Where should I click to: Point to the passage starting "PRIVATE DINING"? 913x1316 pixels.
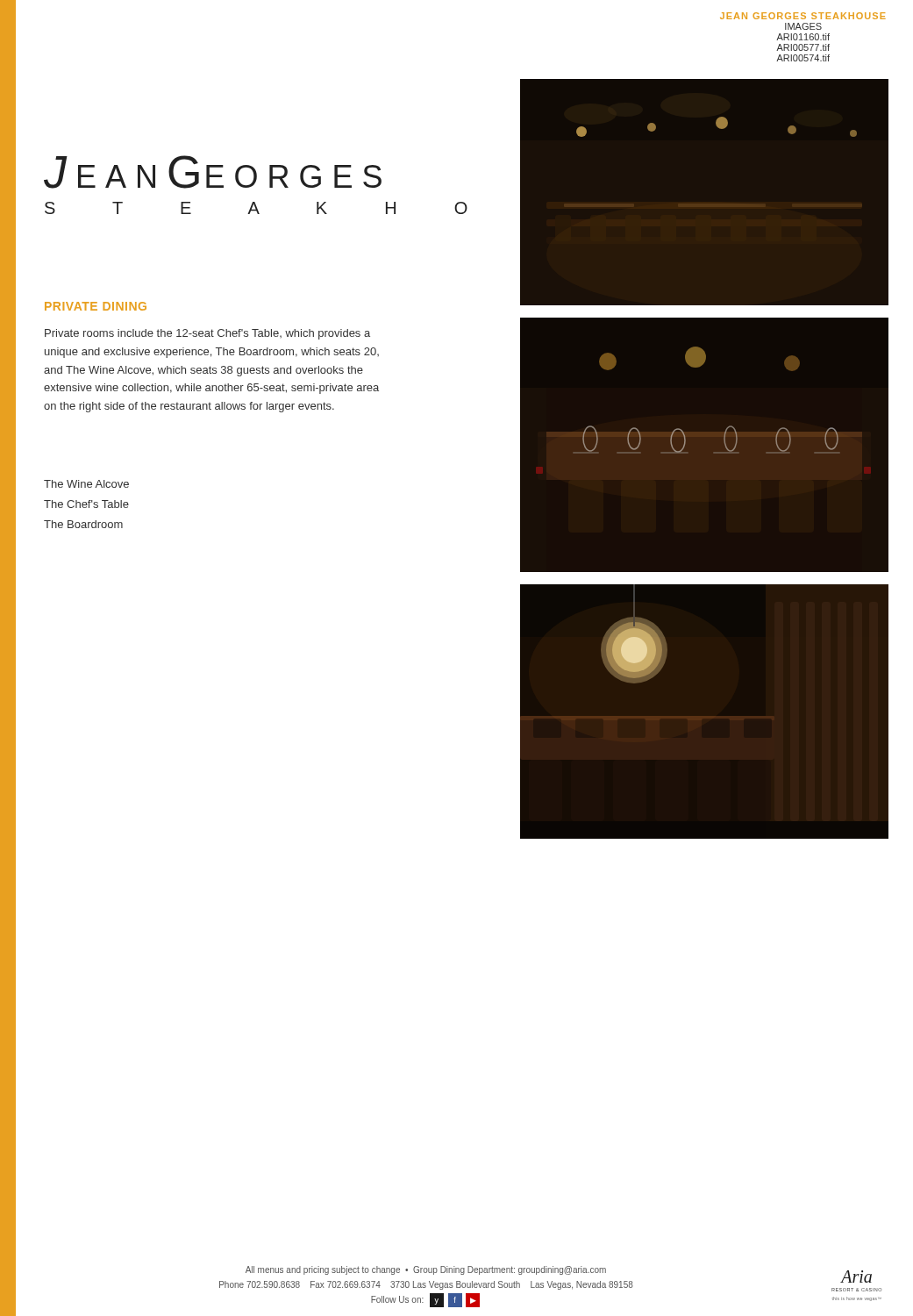[96, 306]
